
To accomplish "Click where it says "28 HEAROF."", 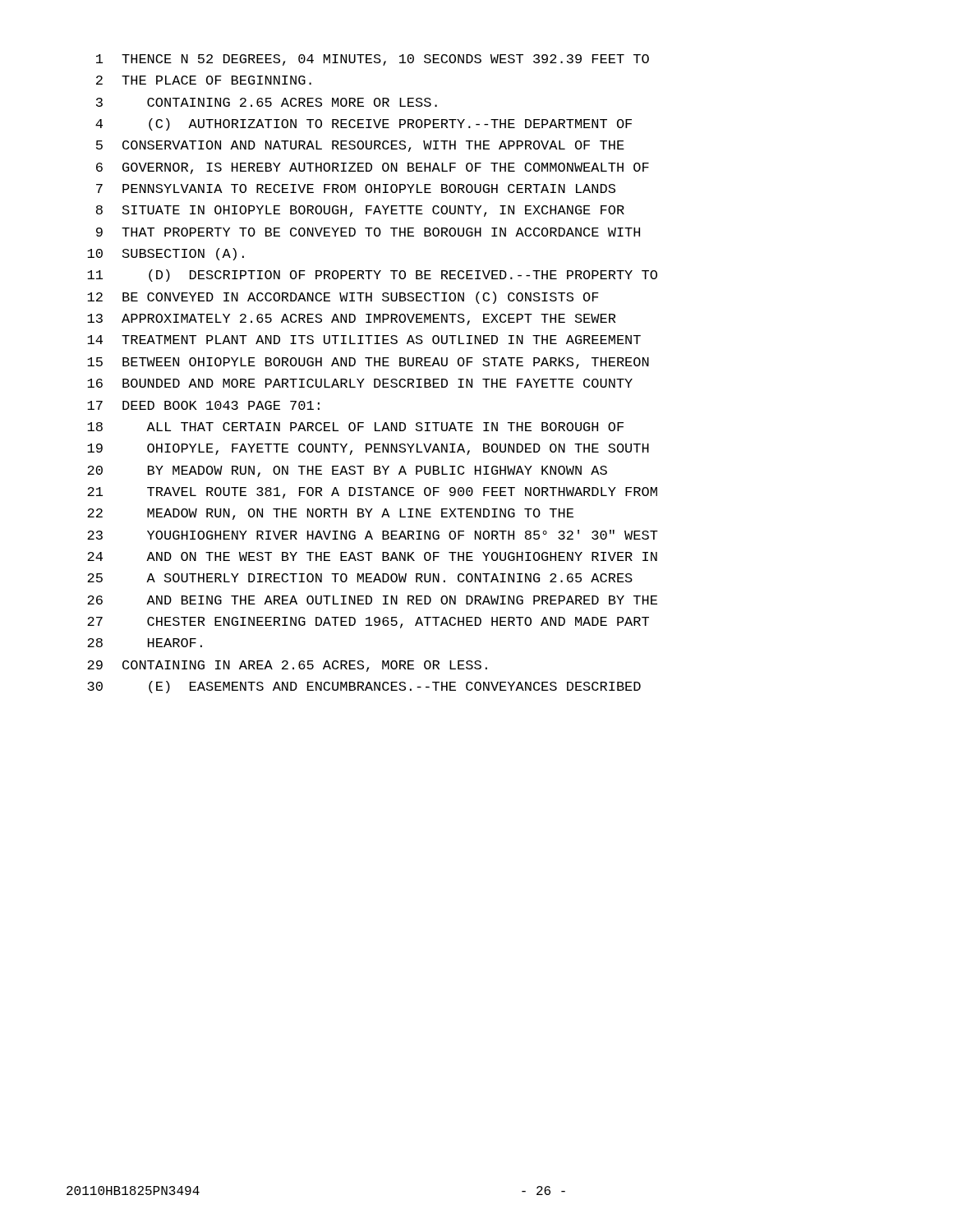I will 145,643.
